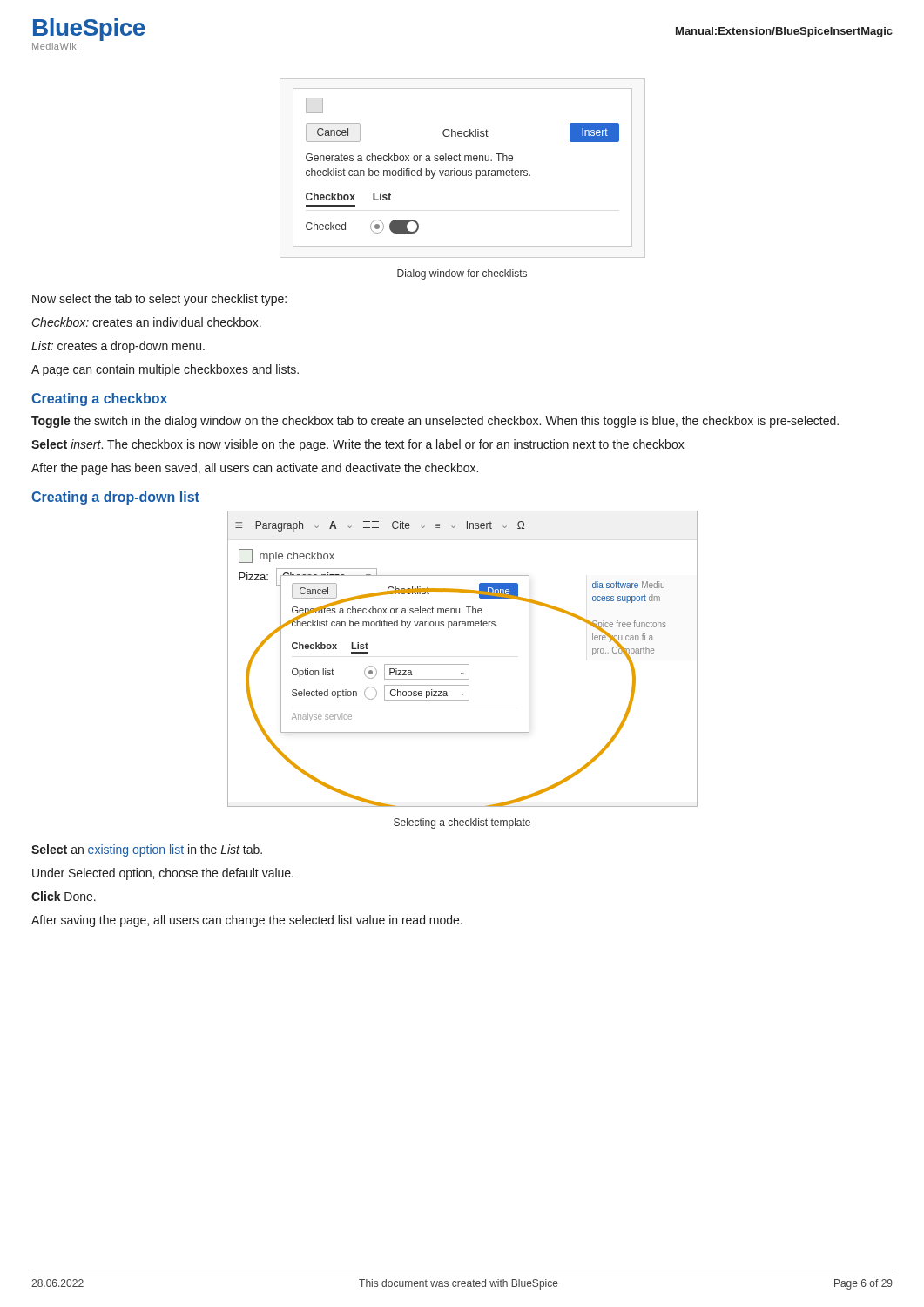
Task: Locate the block of text that opens with "Under Selected option, choose the"
Action: (163, 873)
